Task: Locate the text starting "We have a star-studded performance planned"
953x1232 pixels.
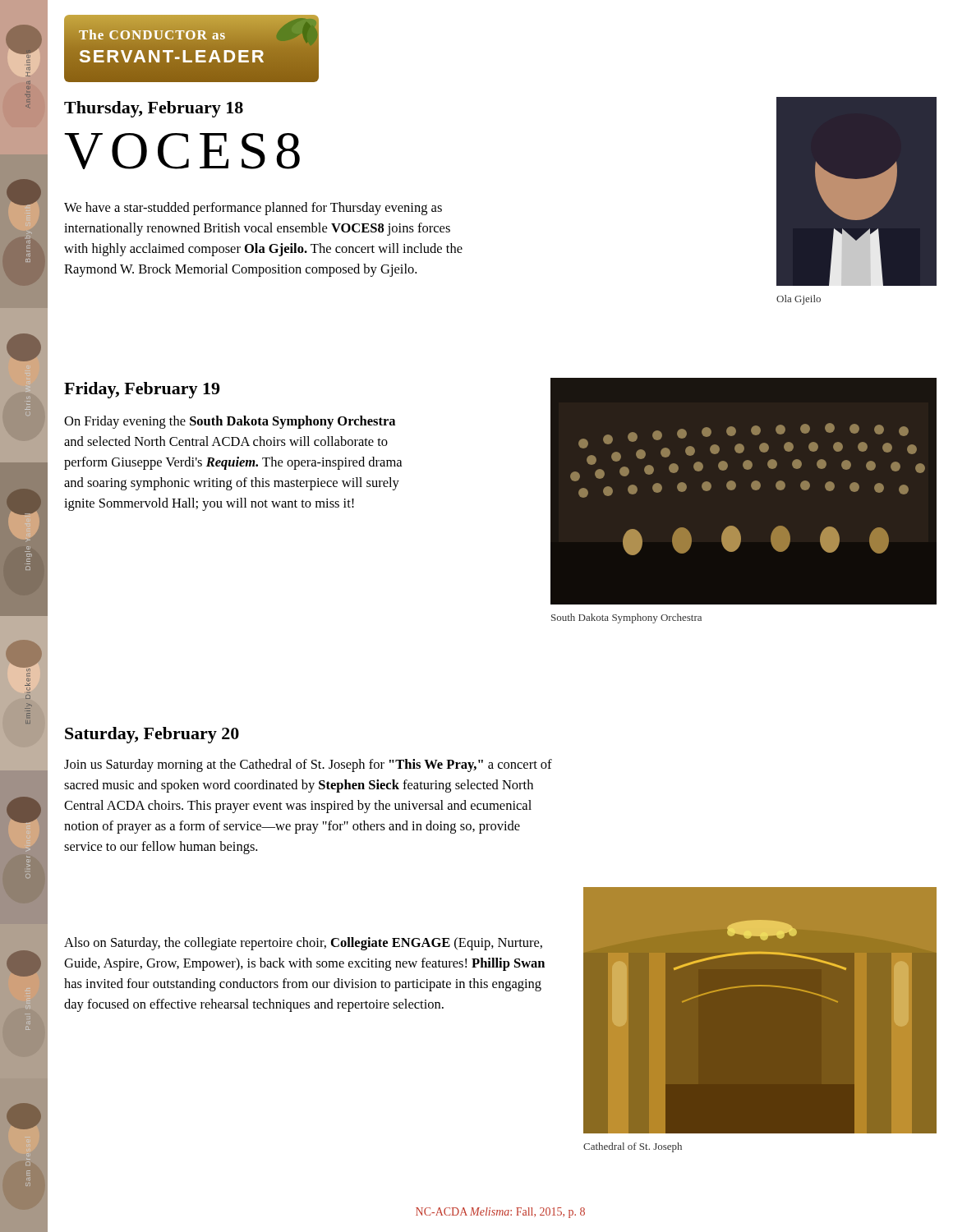Action: 263,238
